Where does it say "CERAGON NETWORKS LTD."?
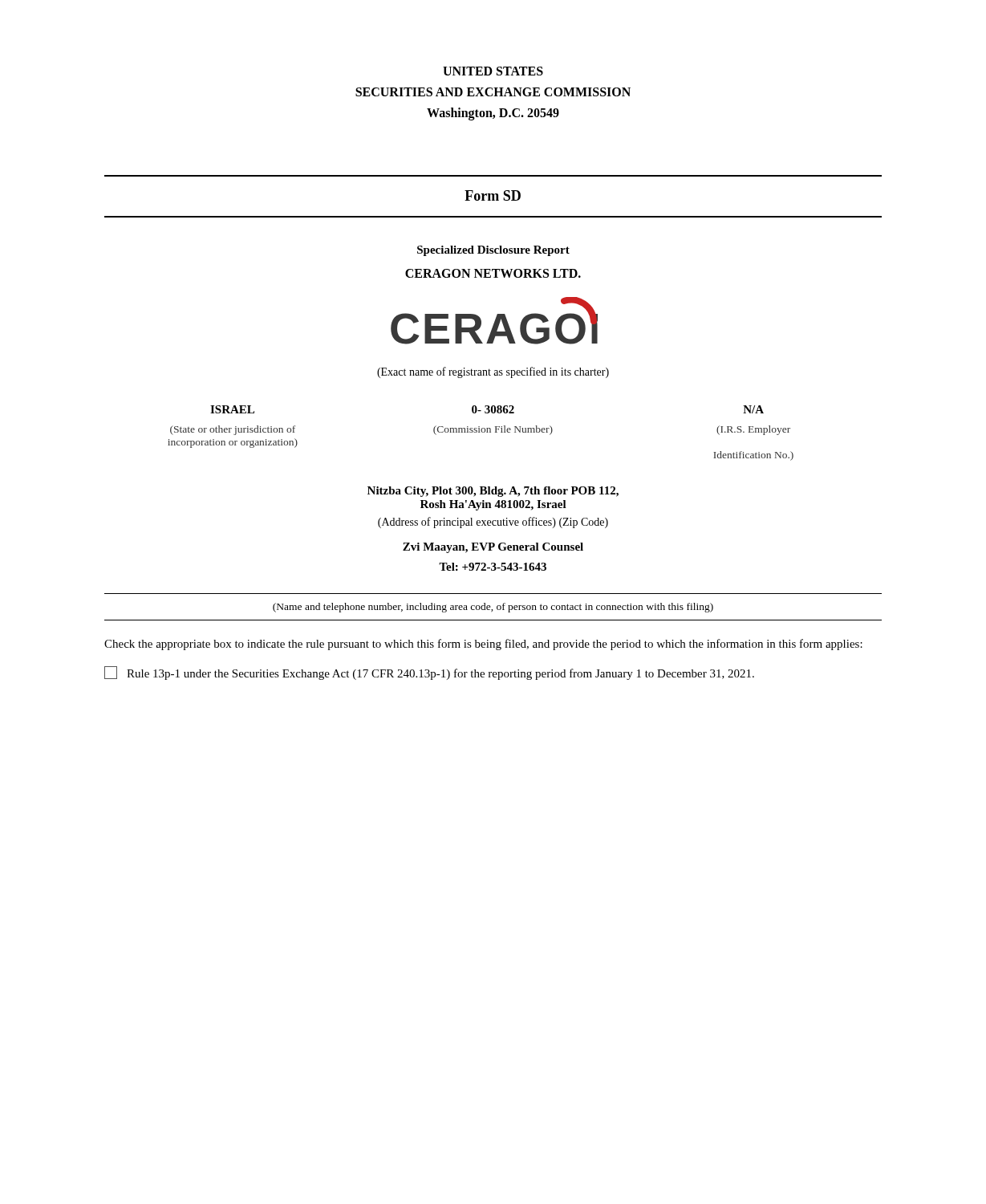This screenshot has height=1204, width=986. click(x=493, y=273)
